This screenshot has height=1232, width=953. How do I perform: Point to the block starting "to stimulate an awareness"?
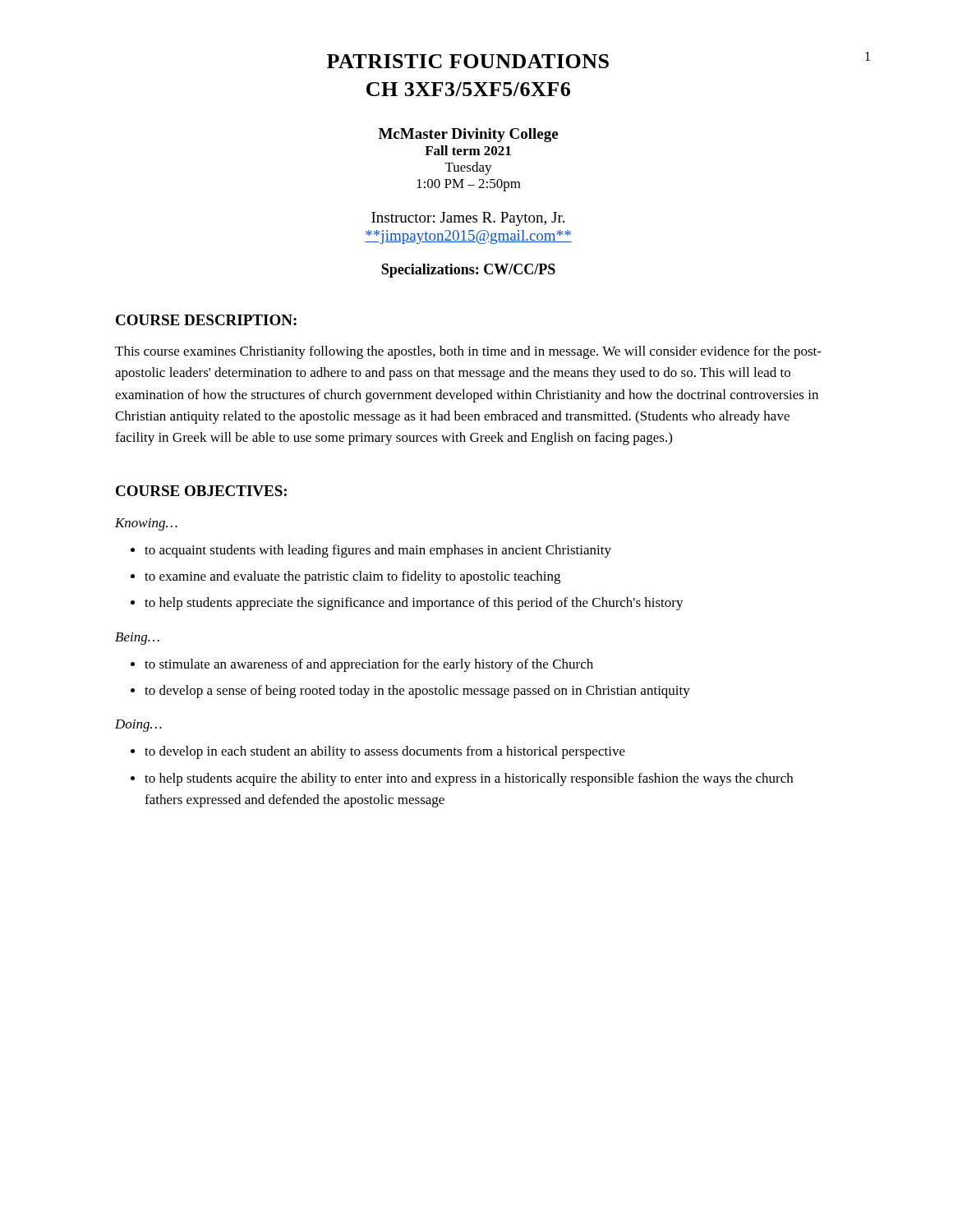coord(369,664)
